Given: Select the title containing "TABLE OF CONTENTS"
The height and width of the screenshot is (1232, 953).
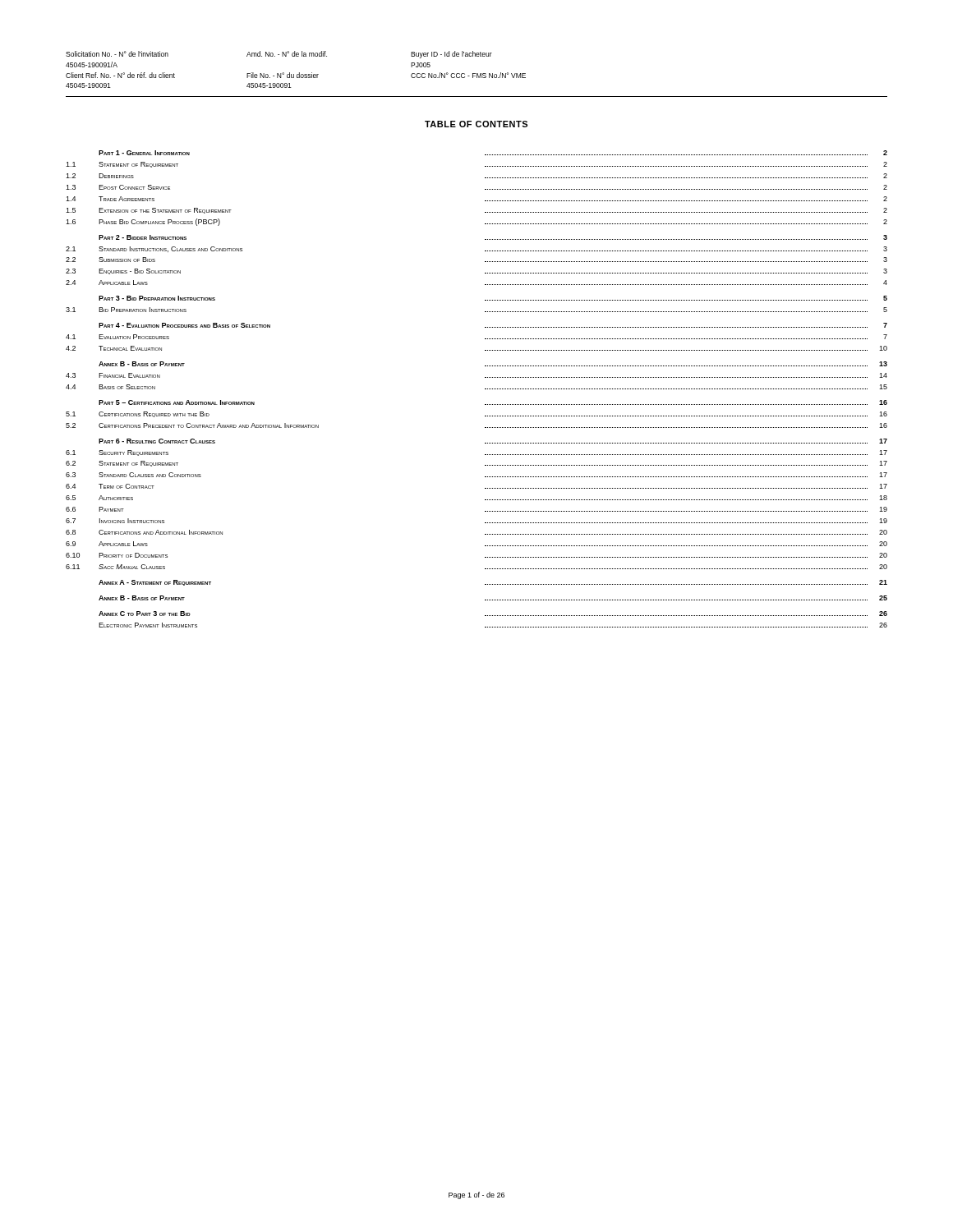Looking at the screenshot, I should [x=476, y=124].
